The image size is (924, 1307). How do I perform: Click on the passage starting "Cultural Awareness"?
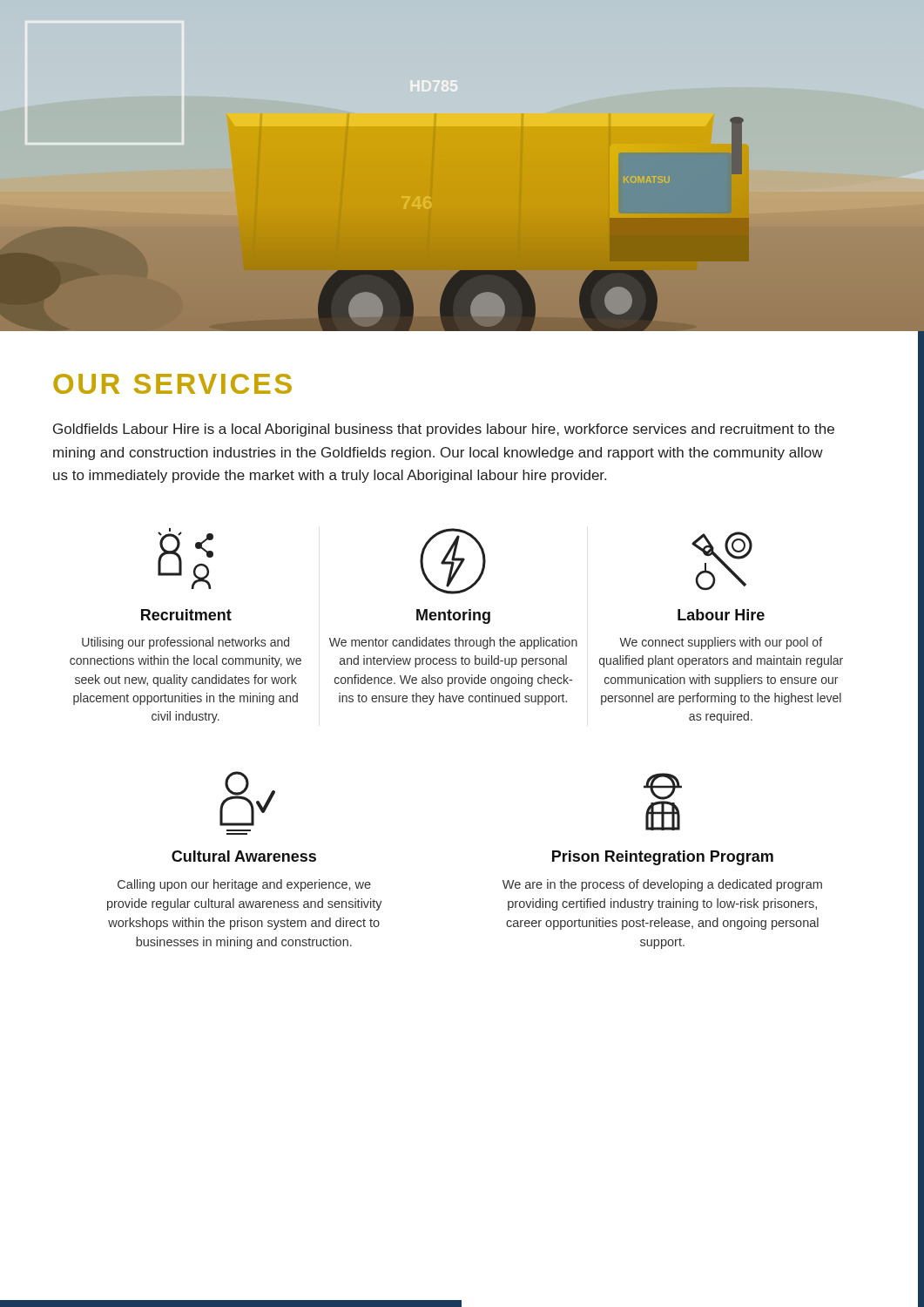pos(244,857)
